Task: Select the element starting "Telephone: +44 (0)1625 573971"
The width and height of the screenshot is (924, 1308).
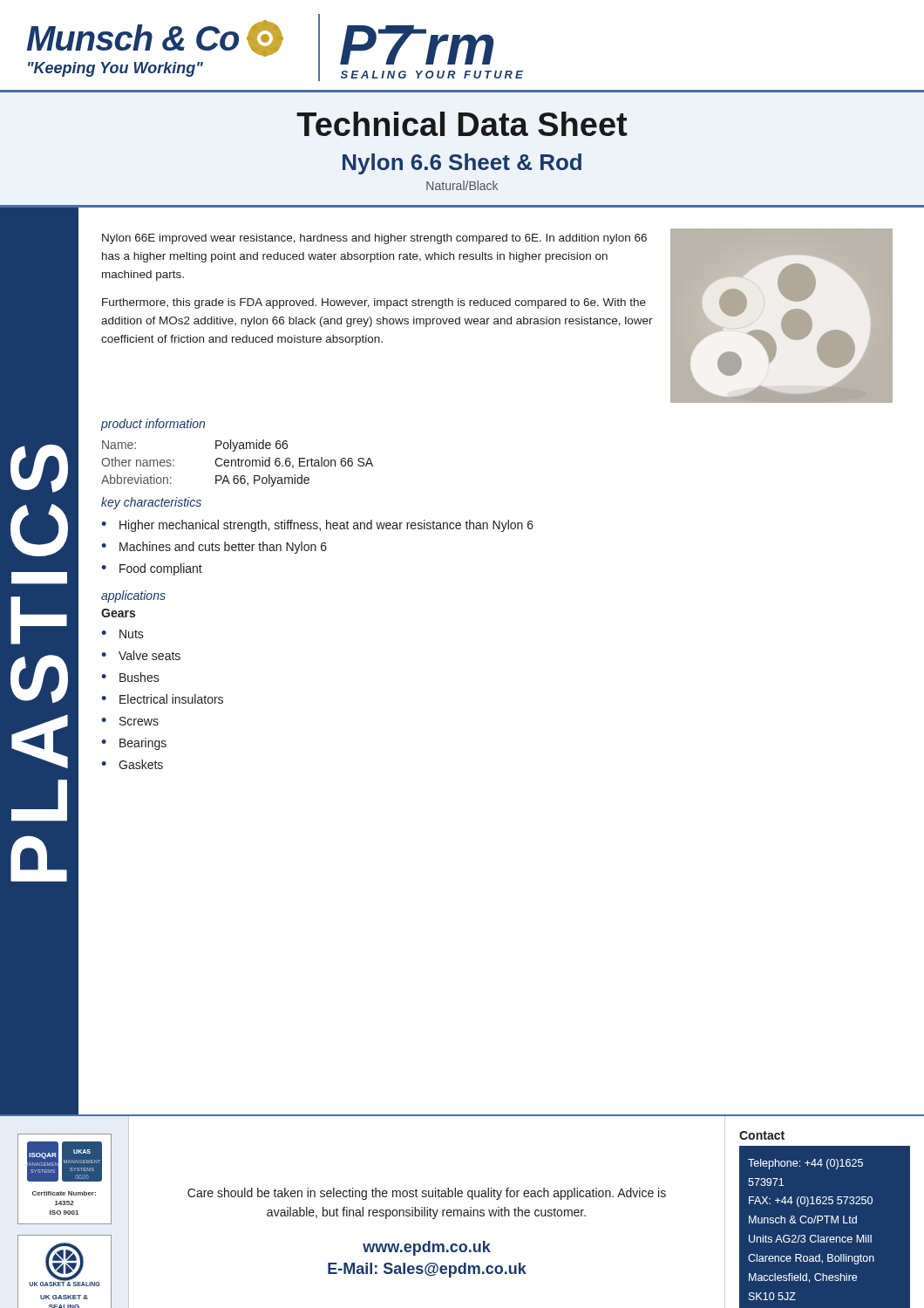Action: click(x=811, y=1232)
